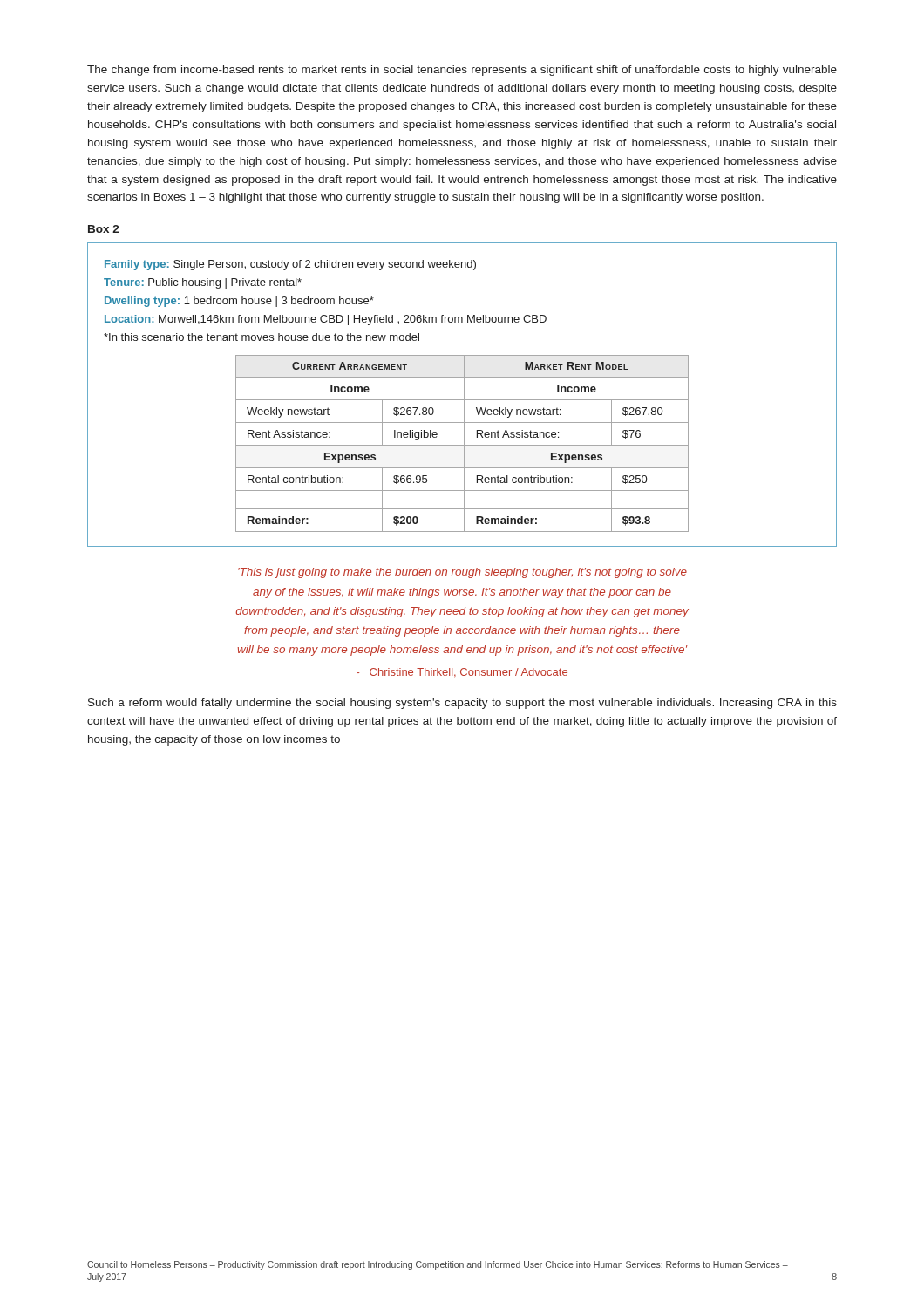Point to the element starting "'This is just going to"
Screen dimensions: 1308x924
[462, 611]
